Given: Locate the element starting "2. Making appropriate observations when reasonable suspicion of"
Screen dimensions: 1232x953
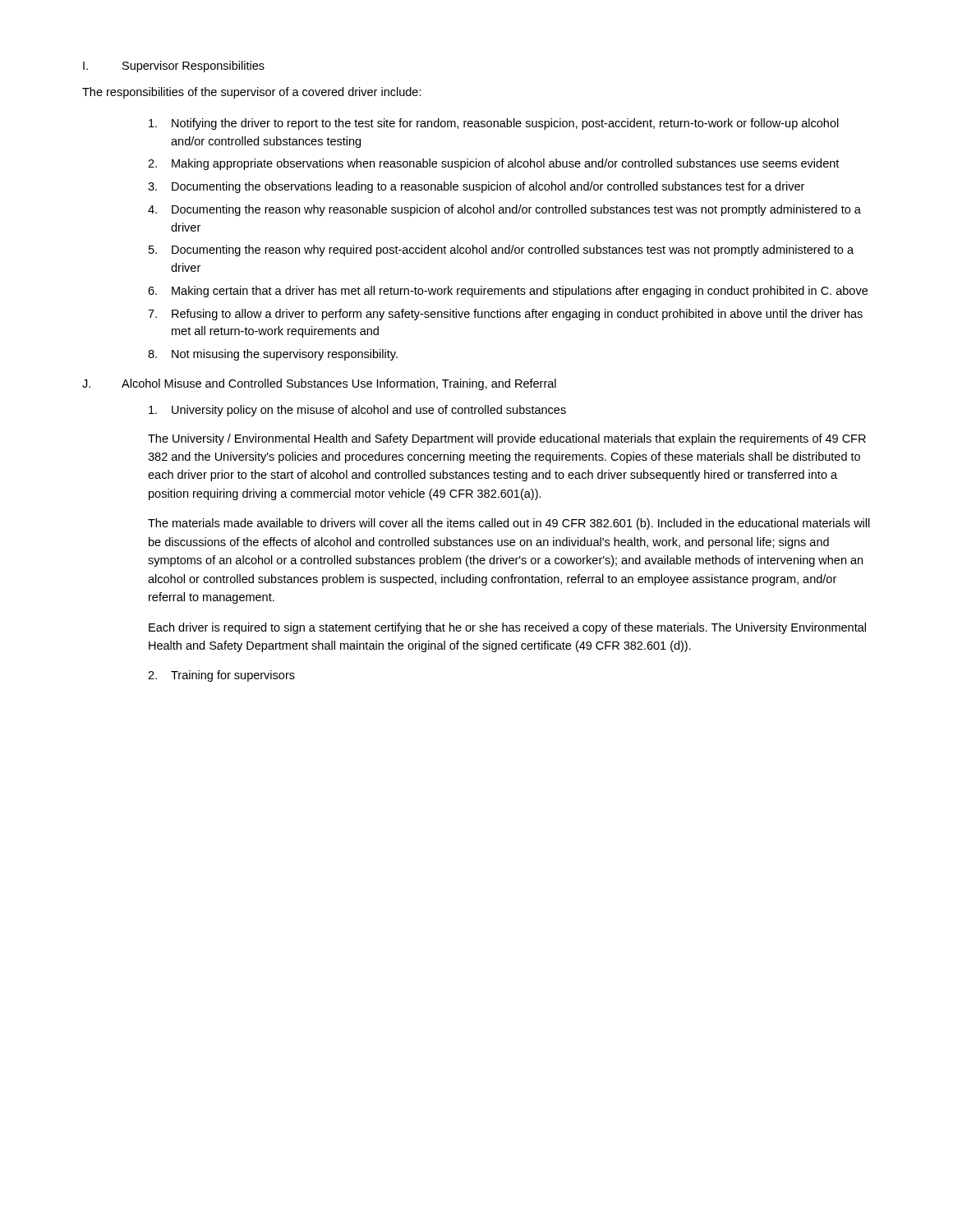Looking at the screenshot, I should click(509, 164).
